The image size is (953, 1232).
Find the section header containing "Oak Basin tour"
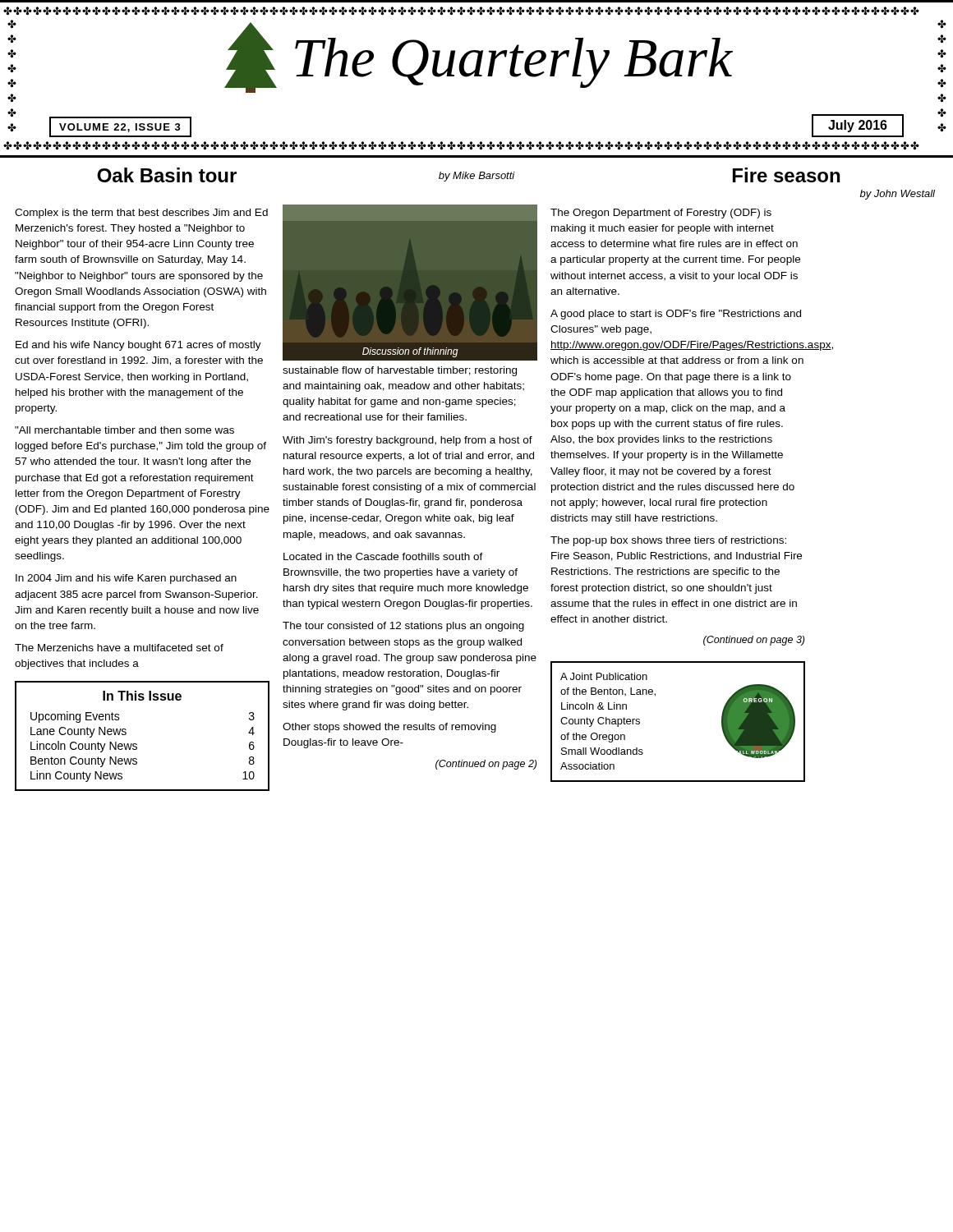point(167,175)
